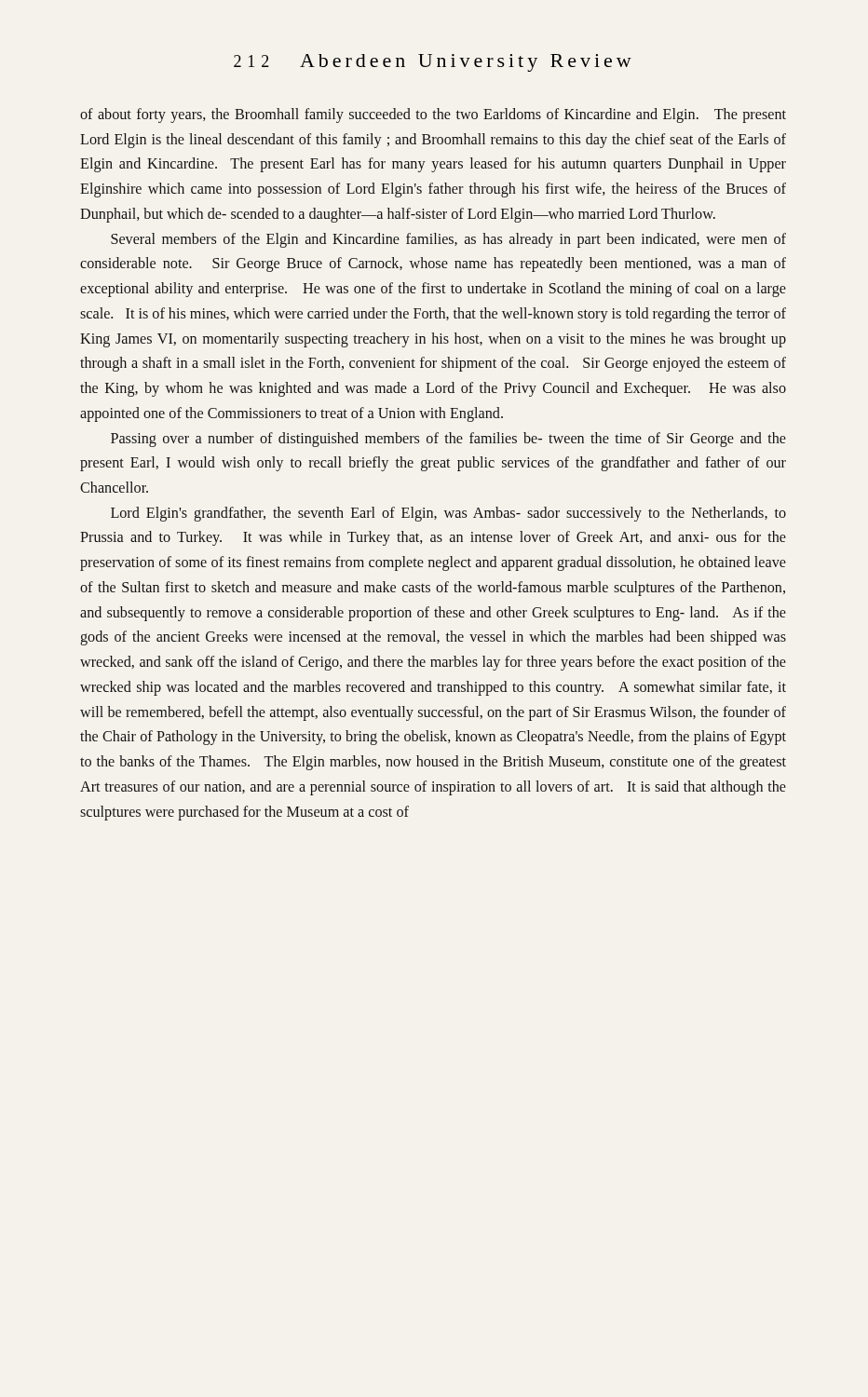Viewport: 868px width, 1397px height.
Task: Click on the text block that reads "Passing over a number of distinguished members"
Action: 433,463
